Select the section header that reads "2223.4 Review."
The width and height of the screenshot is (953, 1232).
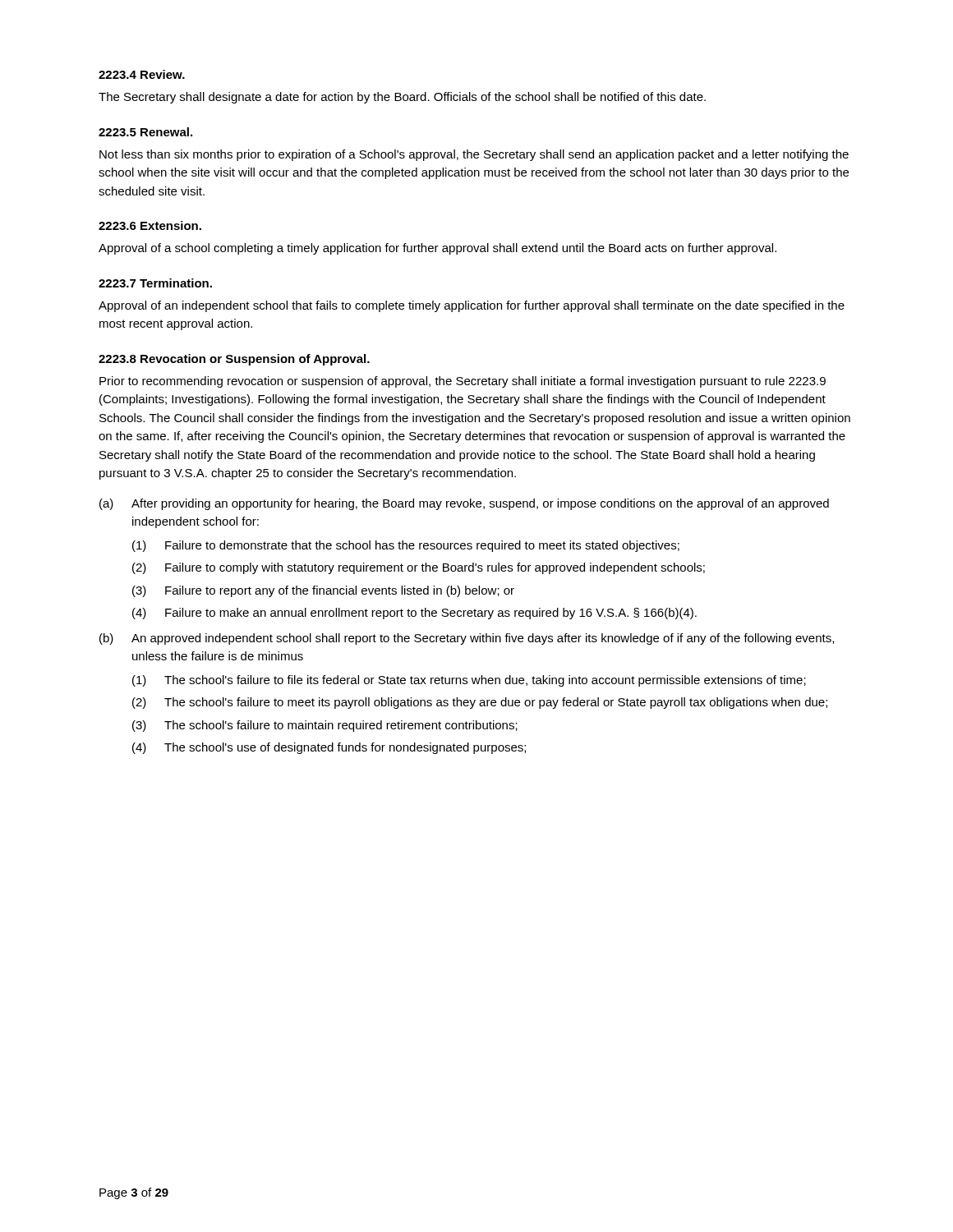[x=142, y=74]
